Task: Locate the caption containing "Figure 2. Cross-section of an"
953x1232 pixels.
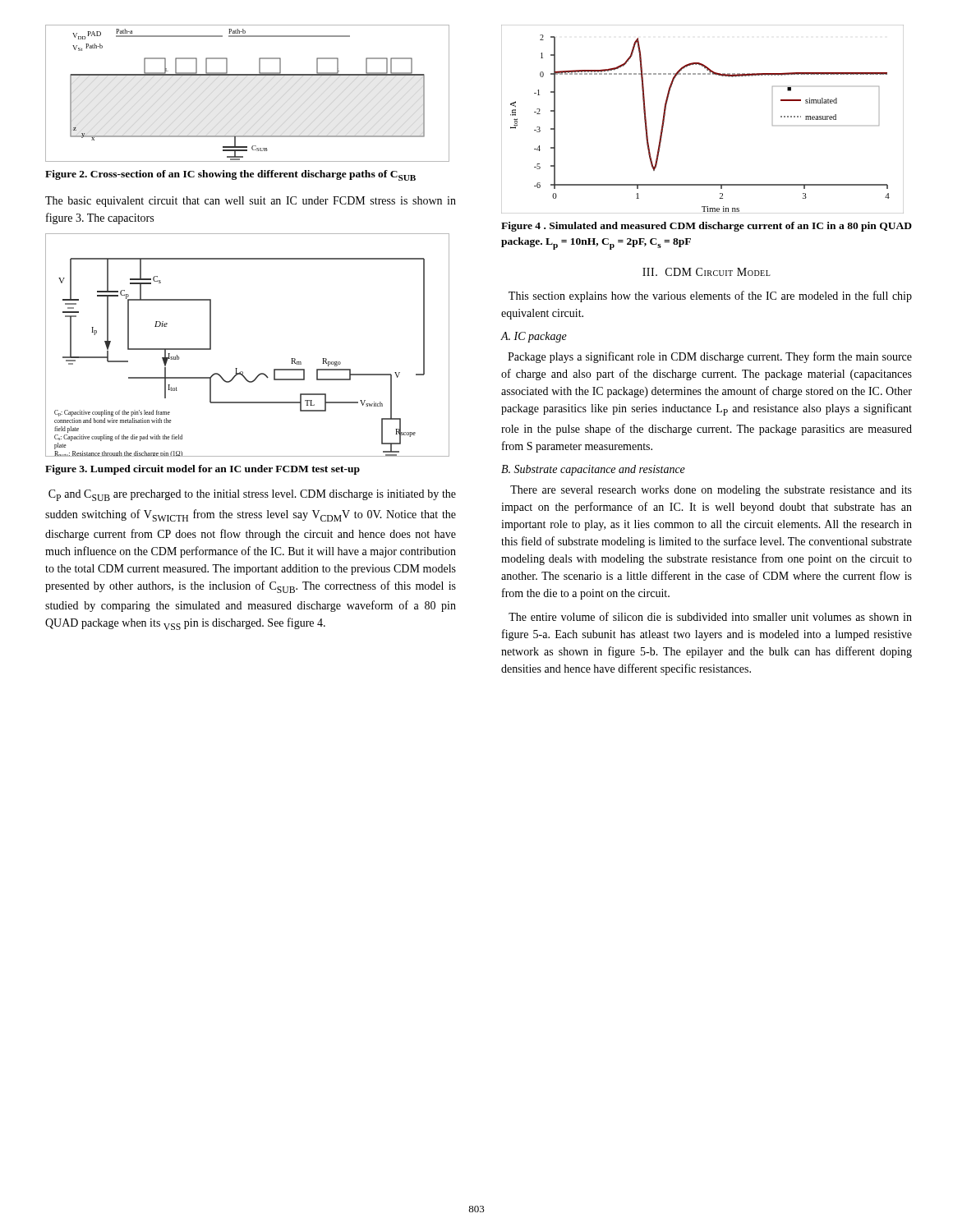Action: [231, 175]
